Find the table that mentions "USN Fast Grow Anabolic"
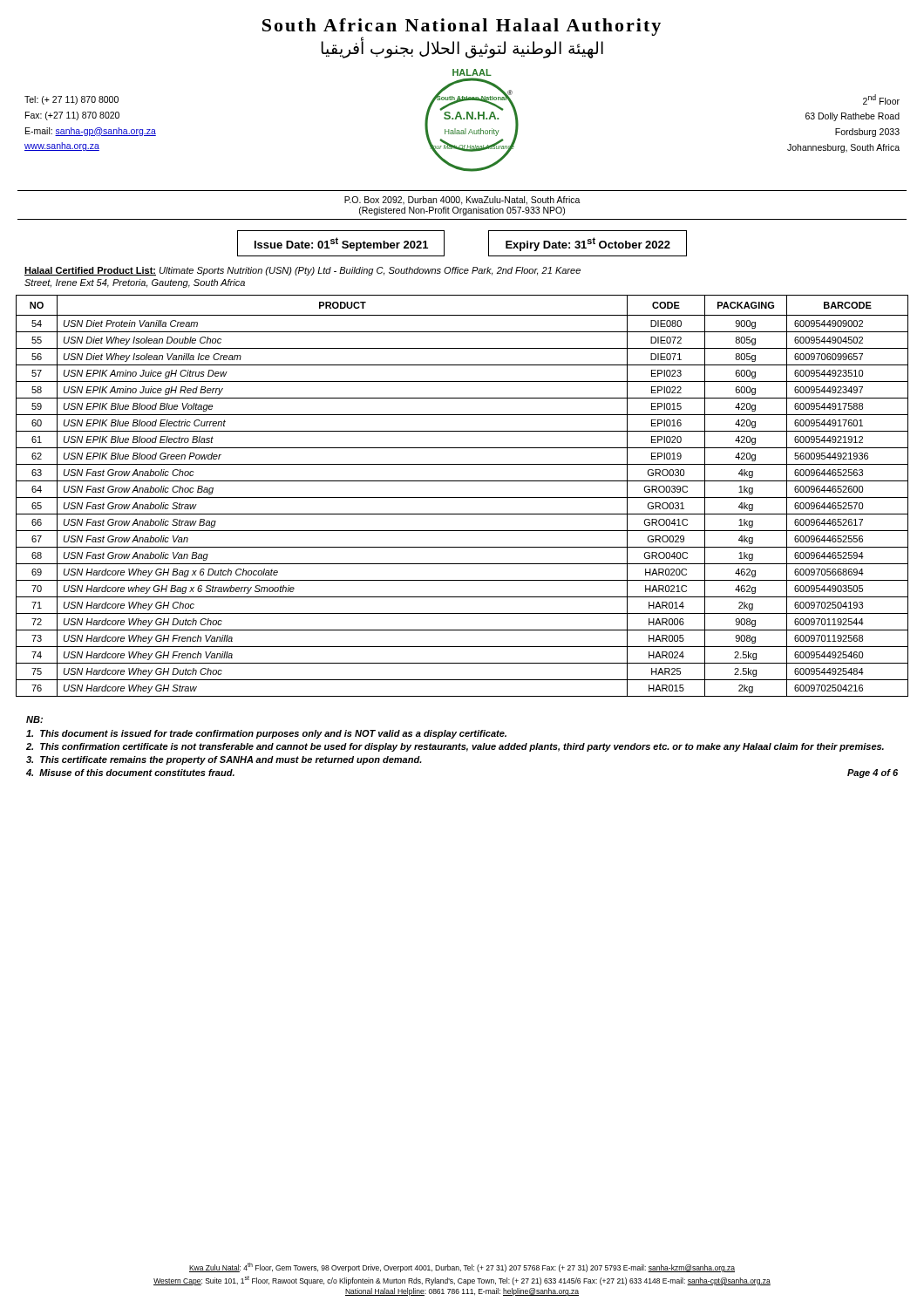 point(462,496)
